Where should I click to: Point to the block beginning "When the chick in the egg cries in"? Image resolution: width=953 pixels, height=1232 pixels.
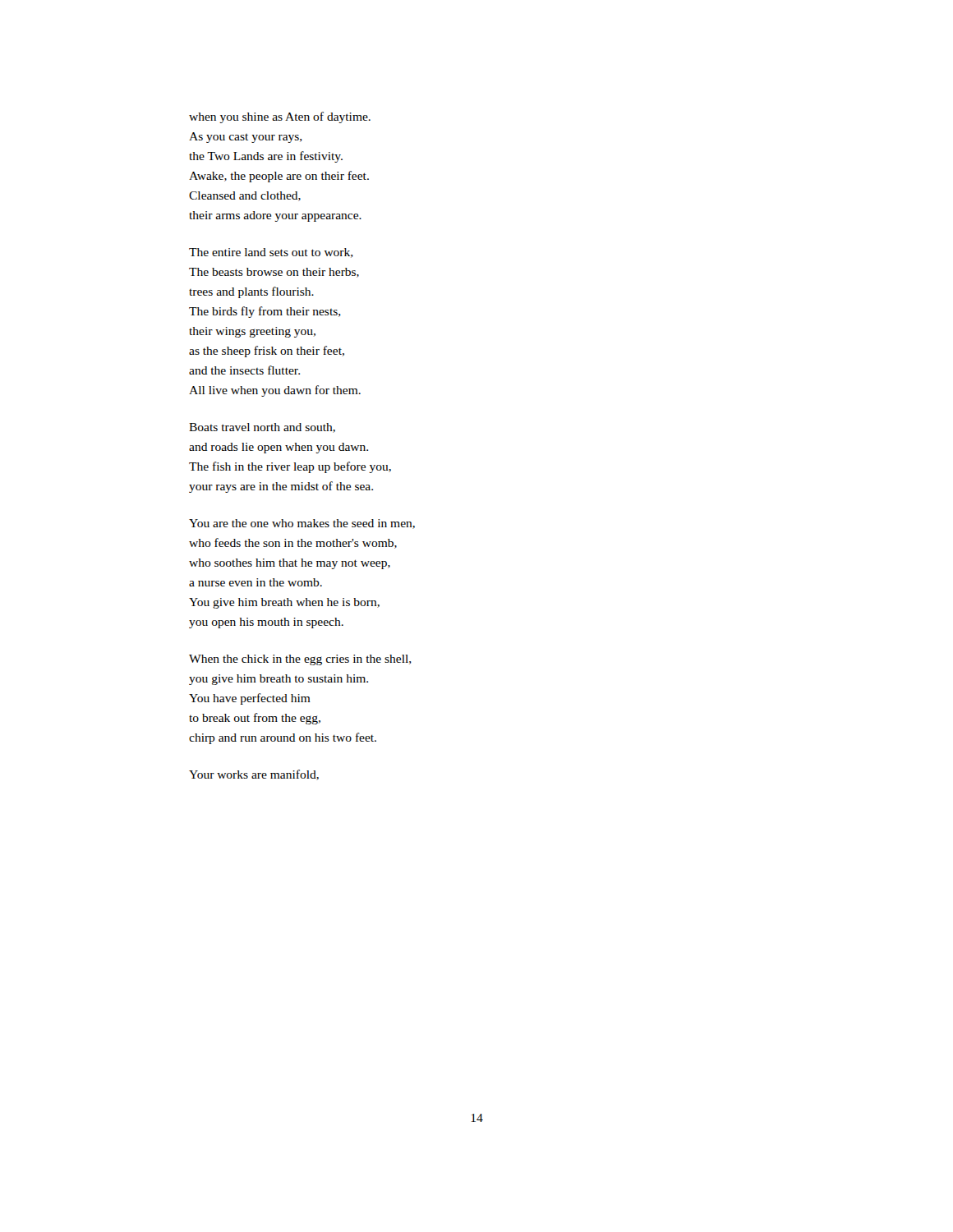(300, 660)
